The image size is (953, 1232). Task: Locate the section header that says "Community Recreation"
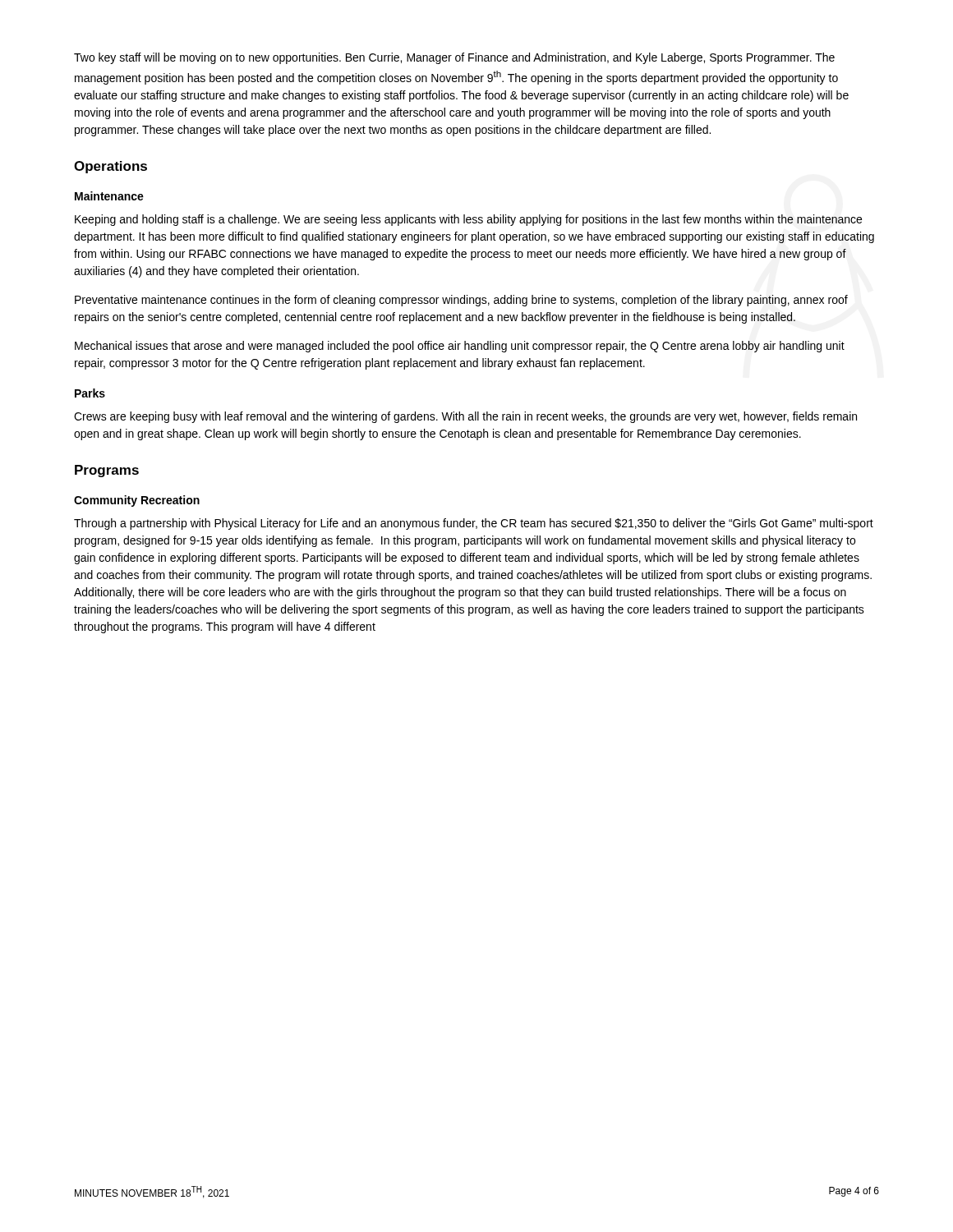coord(137,500)
